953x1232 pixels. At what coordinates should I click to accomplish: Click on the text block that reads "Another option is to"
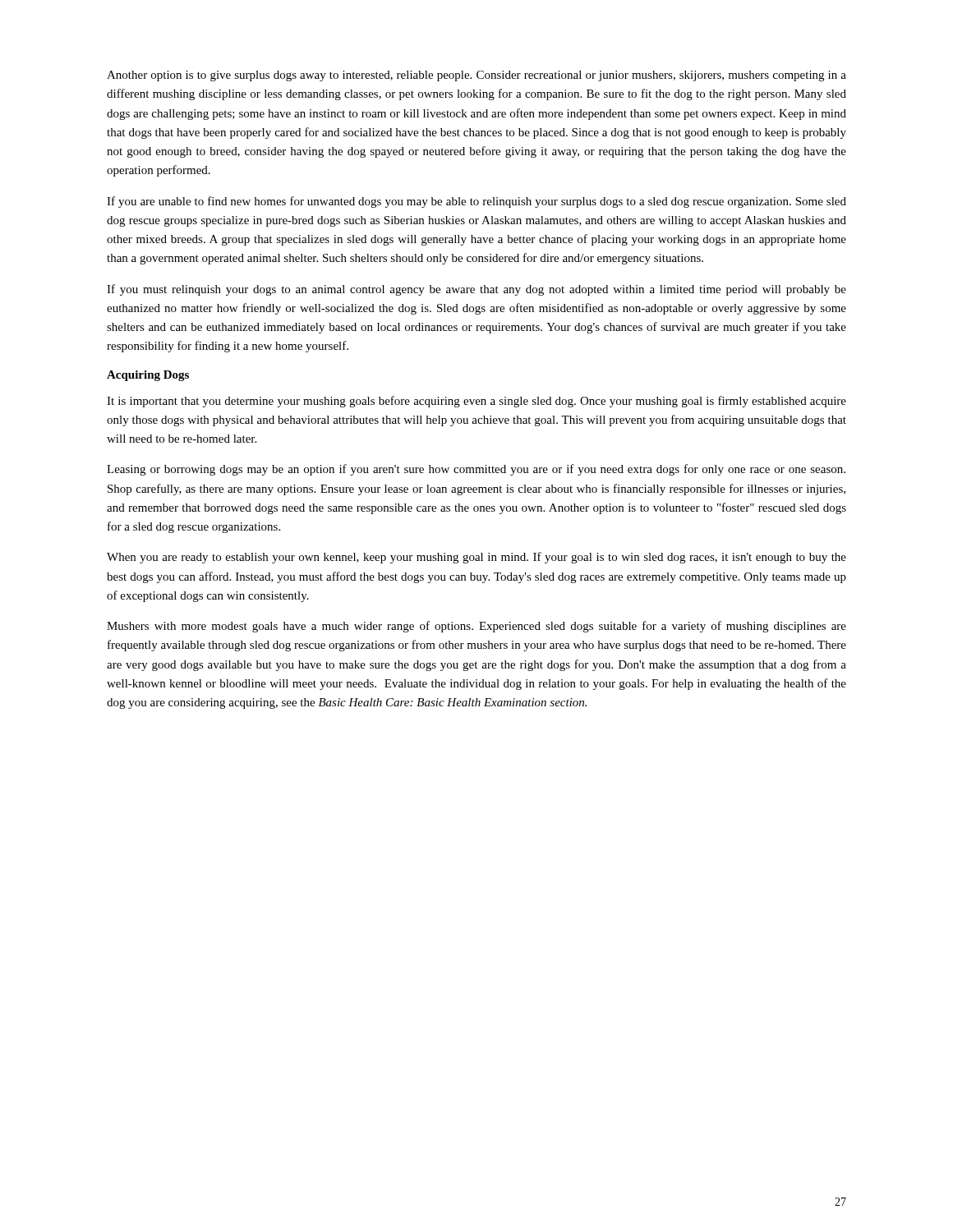476,122
